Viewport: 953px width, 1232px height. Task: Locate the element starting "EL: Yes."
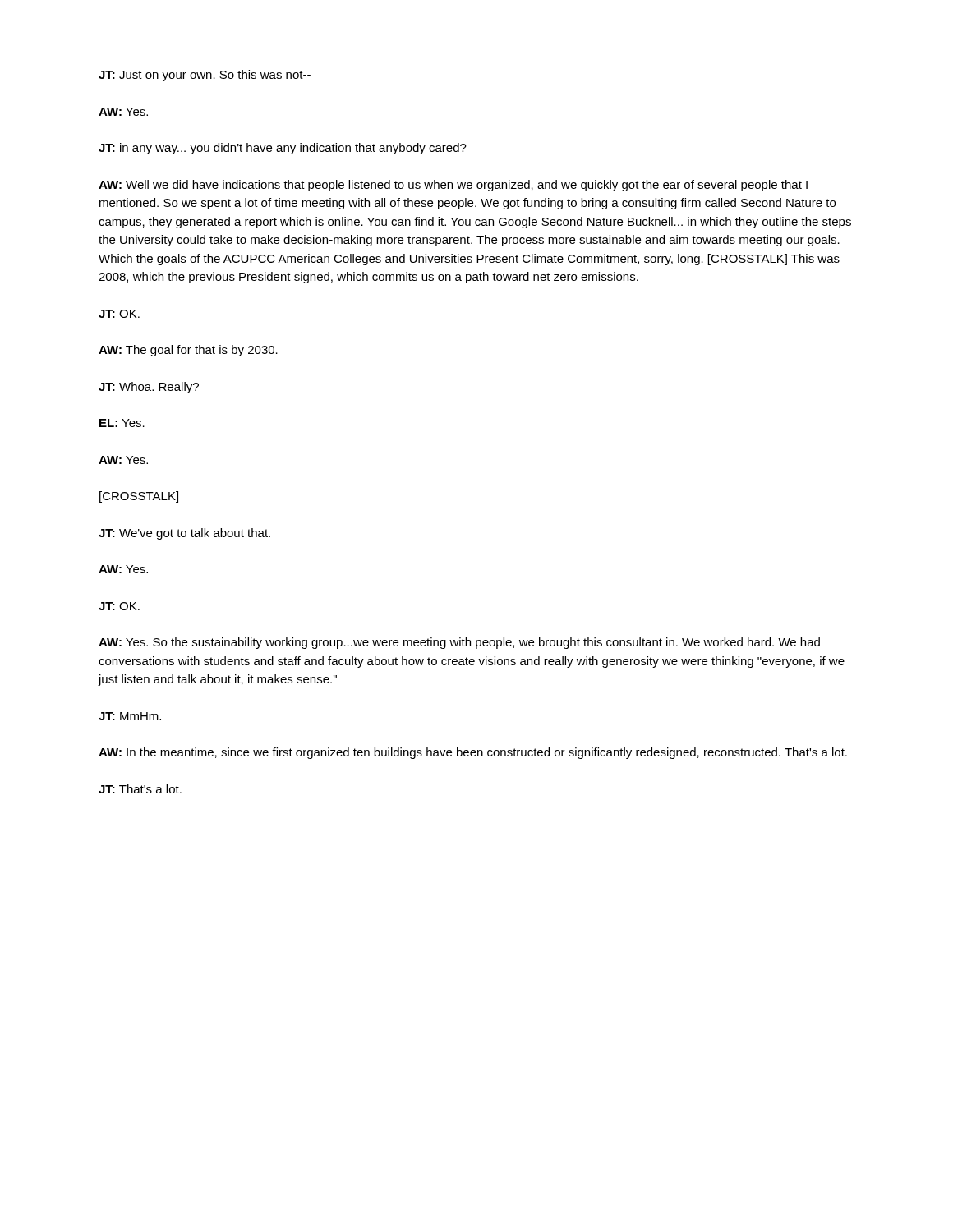pos(122,423)
